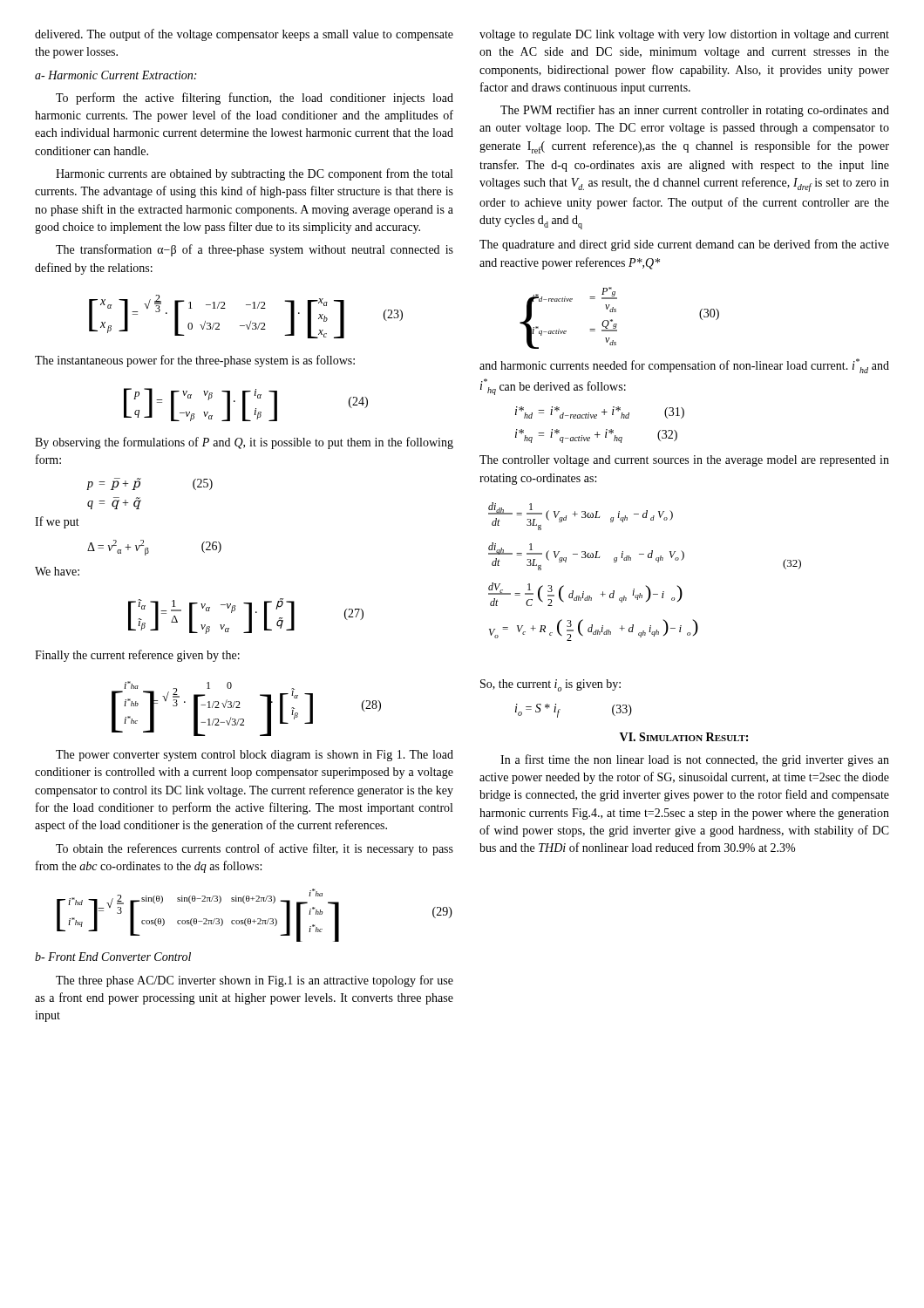Screen dimensions: 1308x924
Task: Select the text block starting "[ i*hd i*hq ]"
Action: click(x=253, y=912)
